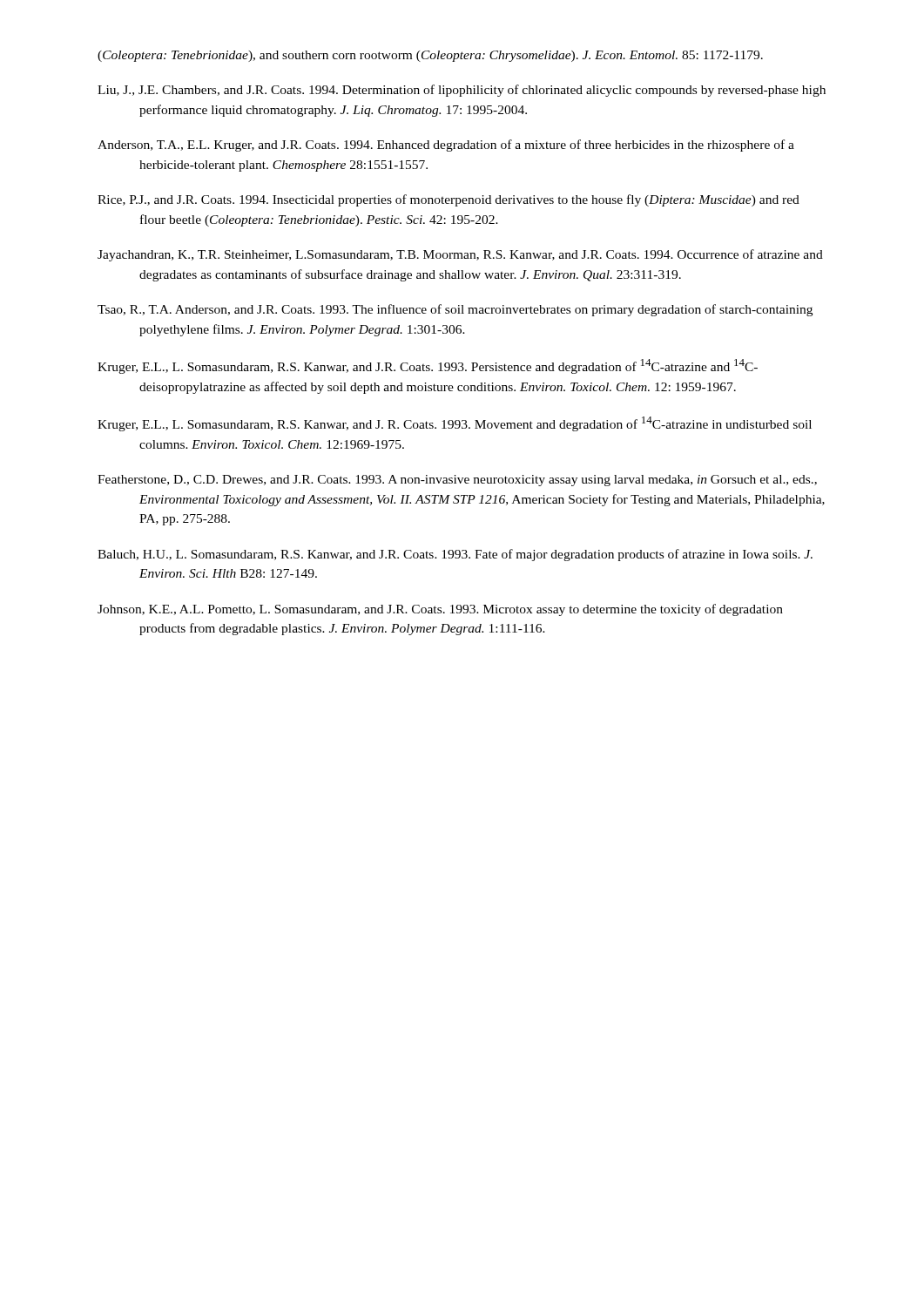The image size is (924, 1307).
Task: Find the list item that reads "Liu, J., J.E. Chambers, and J.R."
Action: (x=462, y=100)
